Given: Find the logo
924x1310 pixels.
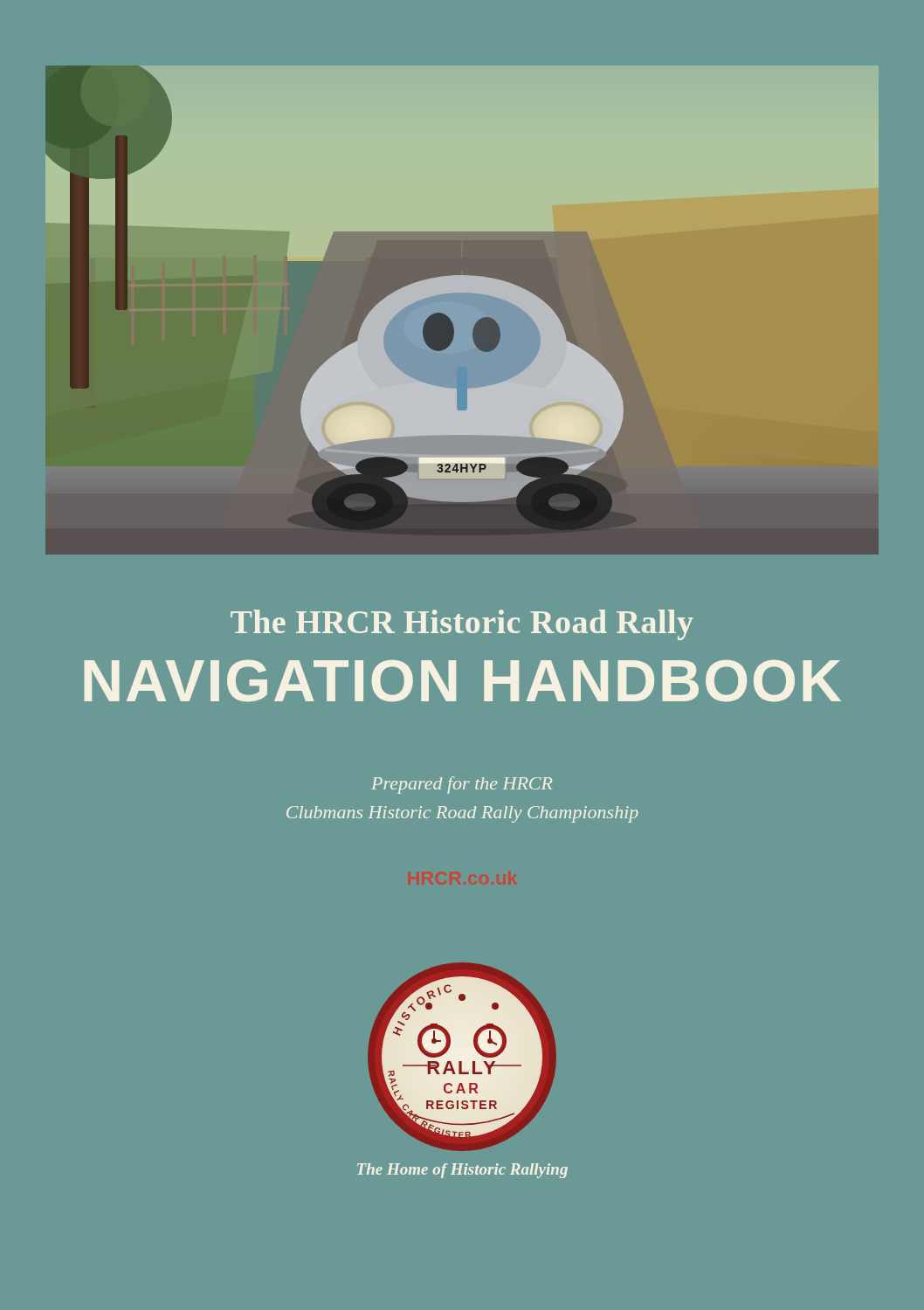Looking at the screenshot, I should click(x=462, y=1058).
